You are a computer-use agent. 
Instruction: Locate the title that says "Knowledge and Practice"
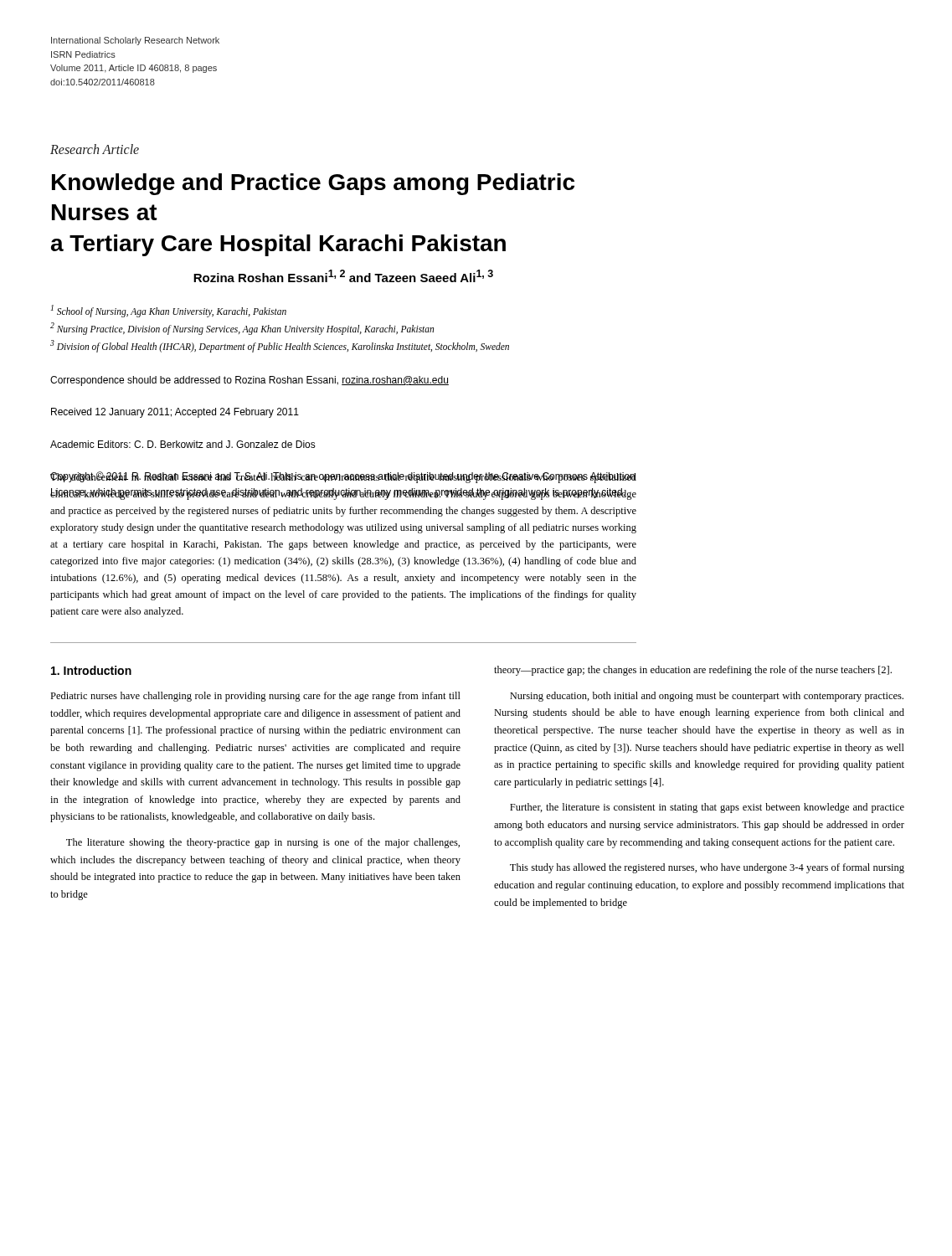click(x=313, y=184)
